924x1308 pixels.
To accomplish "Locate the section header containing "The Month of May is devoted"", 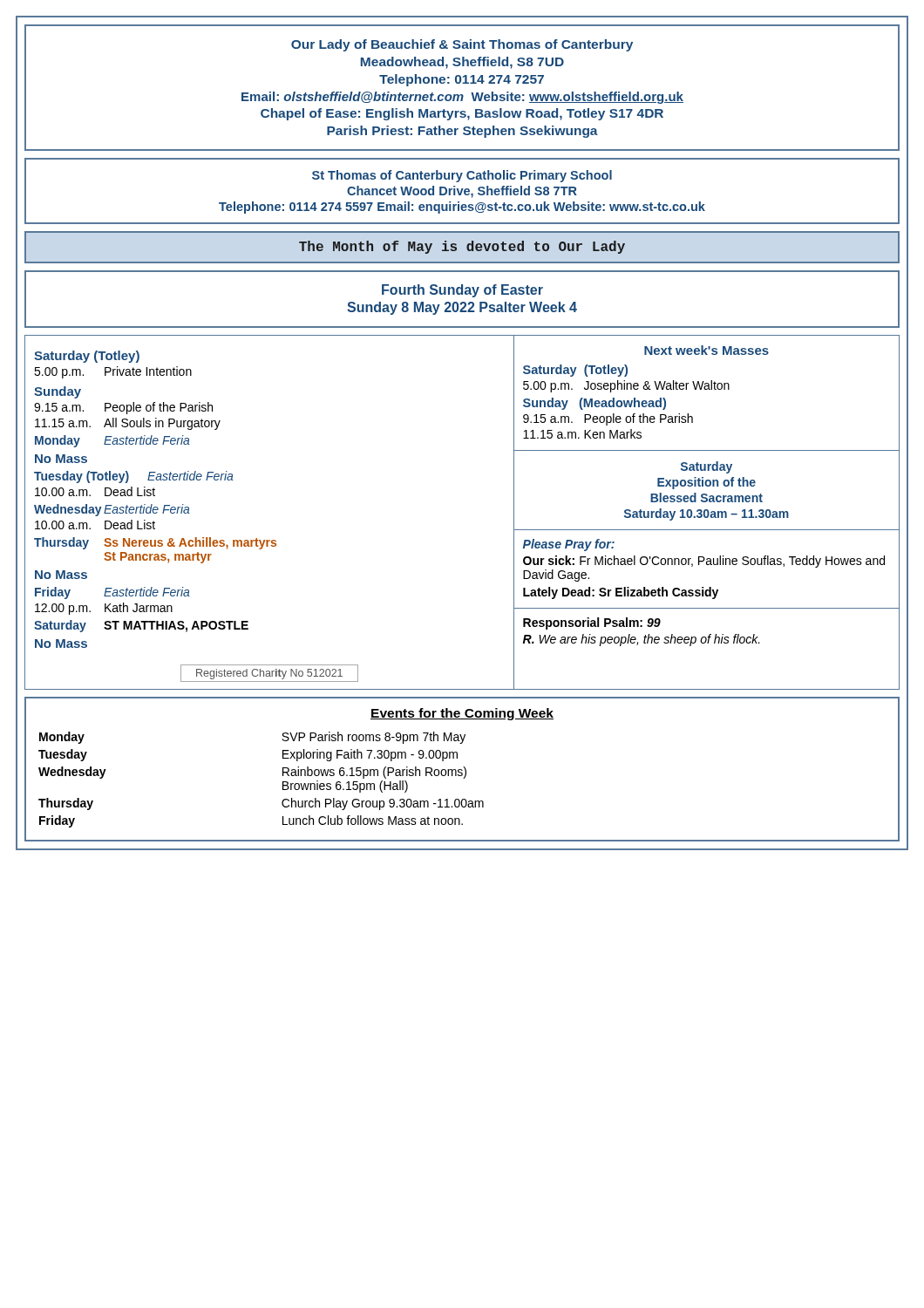I will click(462, 248).
